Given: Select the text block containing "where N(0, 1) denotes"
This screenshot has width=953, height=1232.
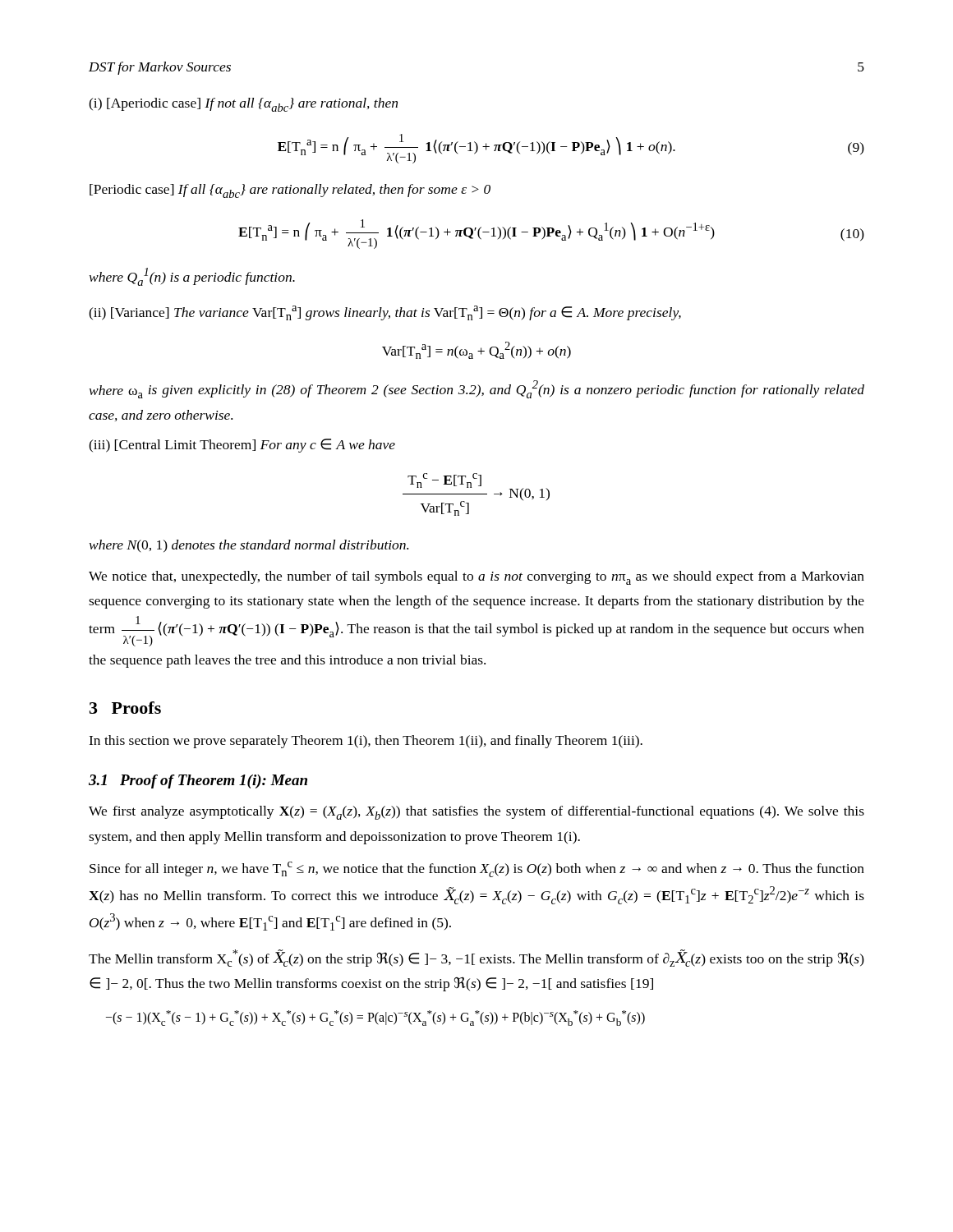Looking at the screenshot, I should point(249,546).
